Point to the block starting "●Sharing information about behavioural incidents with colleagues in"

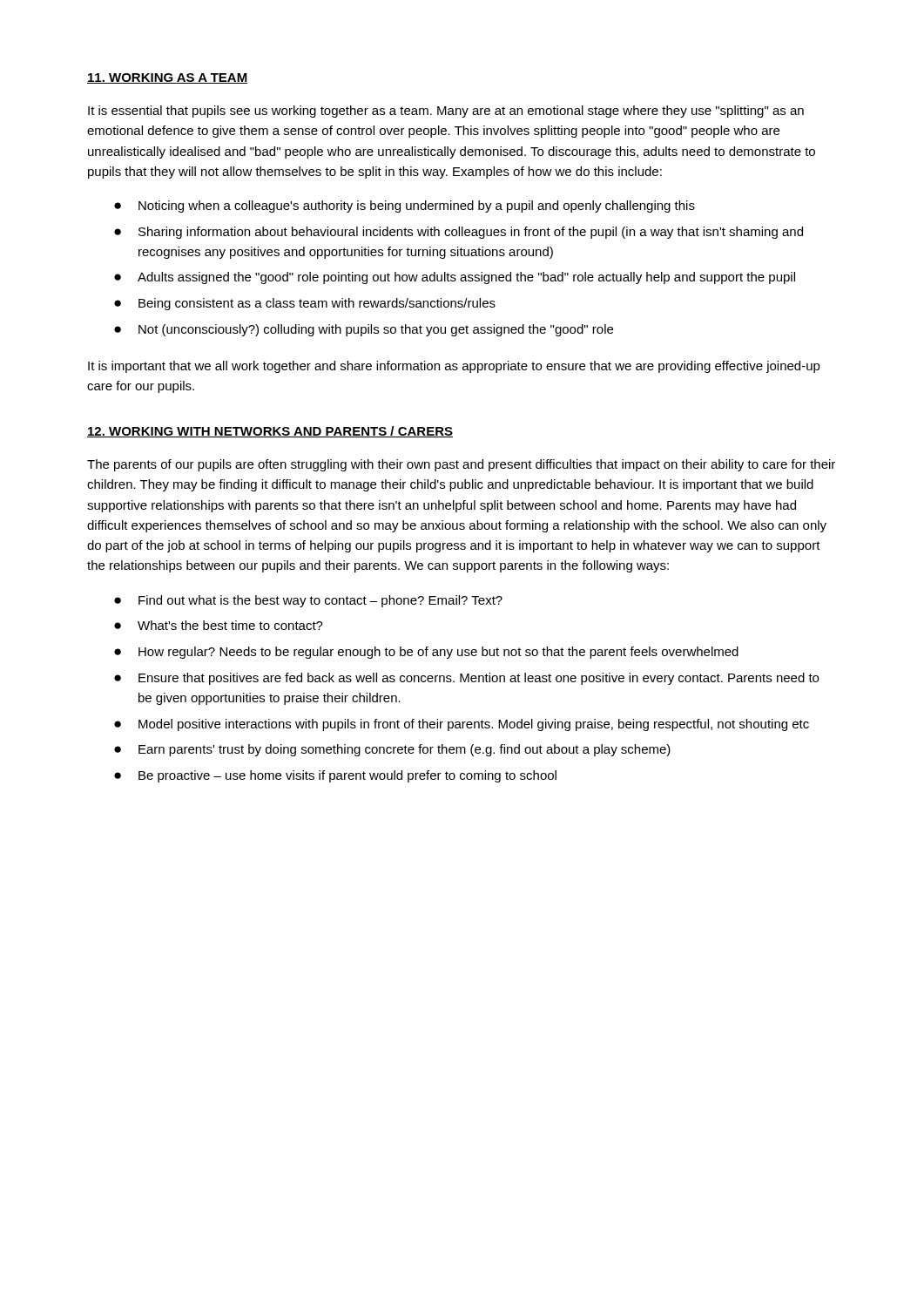point(475,241)
